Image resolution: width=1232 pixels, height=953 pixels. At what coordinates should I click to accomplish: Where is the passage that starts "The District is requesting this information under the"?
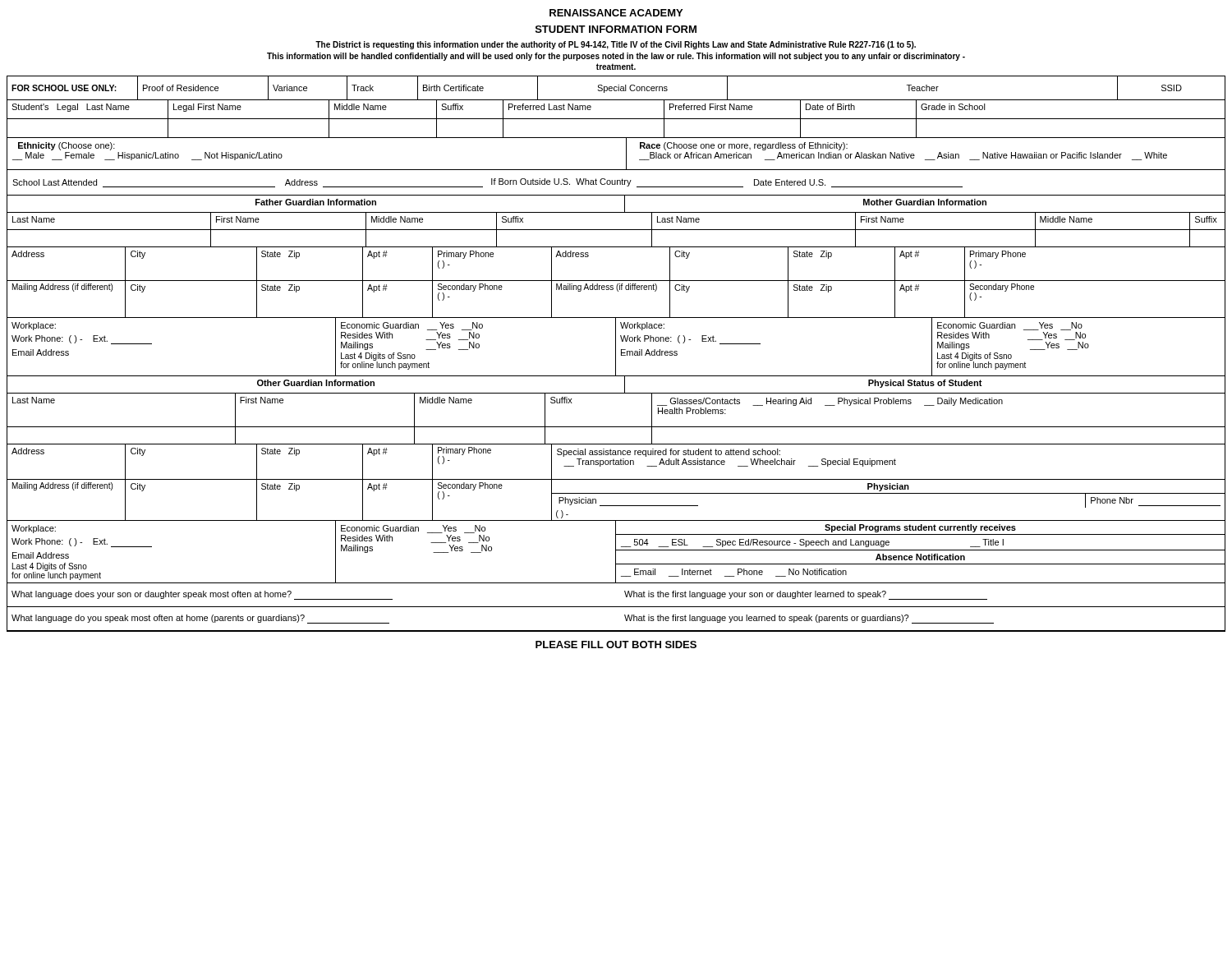pos(616,56)
